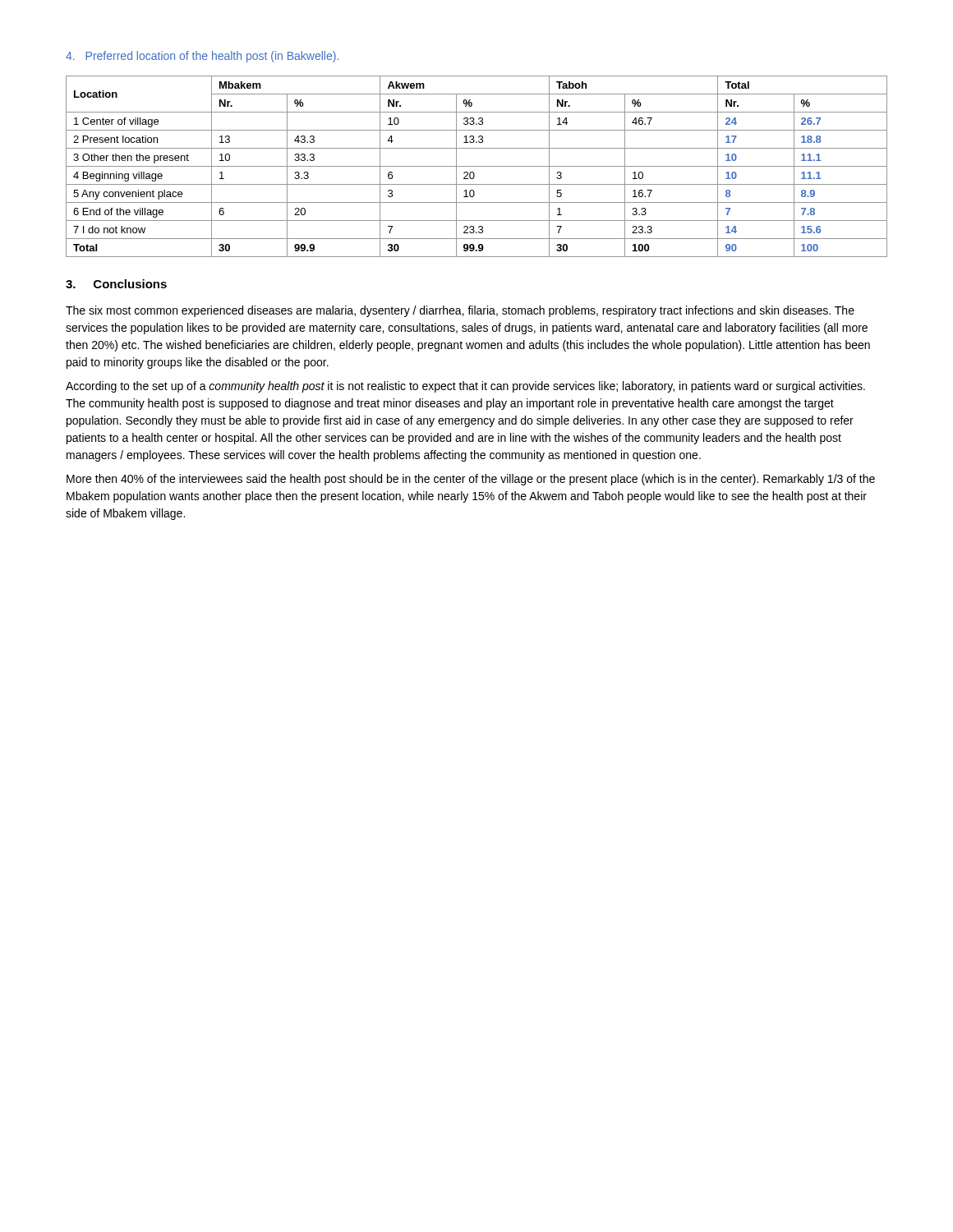The image size is (953, 1232).
Task: Click on the text block that reads "More then 40% of the"
Action: (470, 496)
